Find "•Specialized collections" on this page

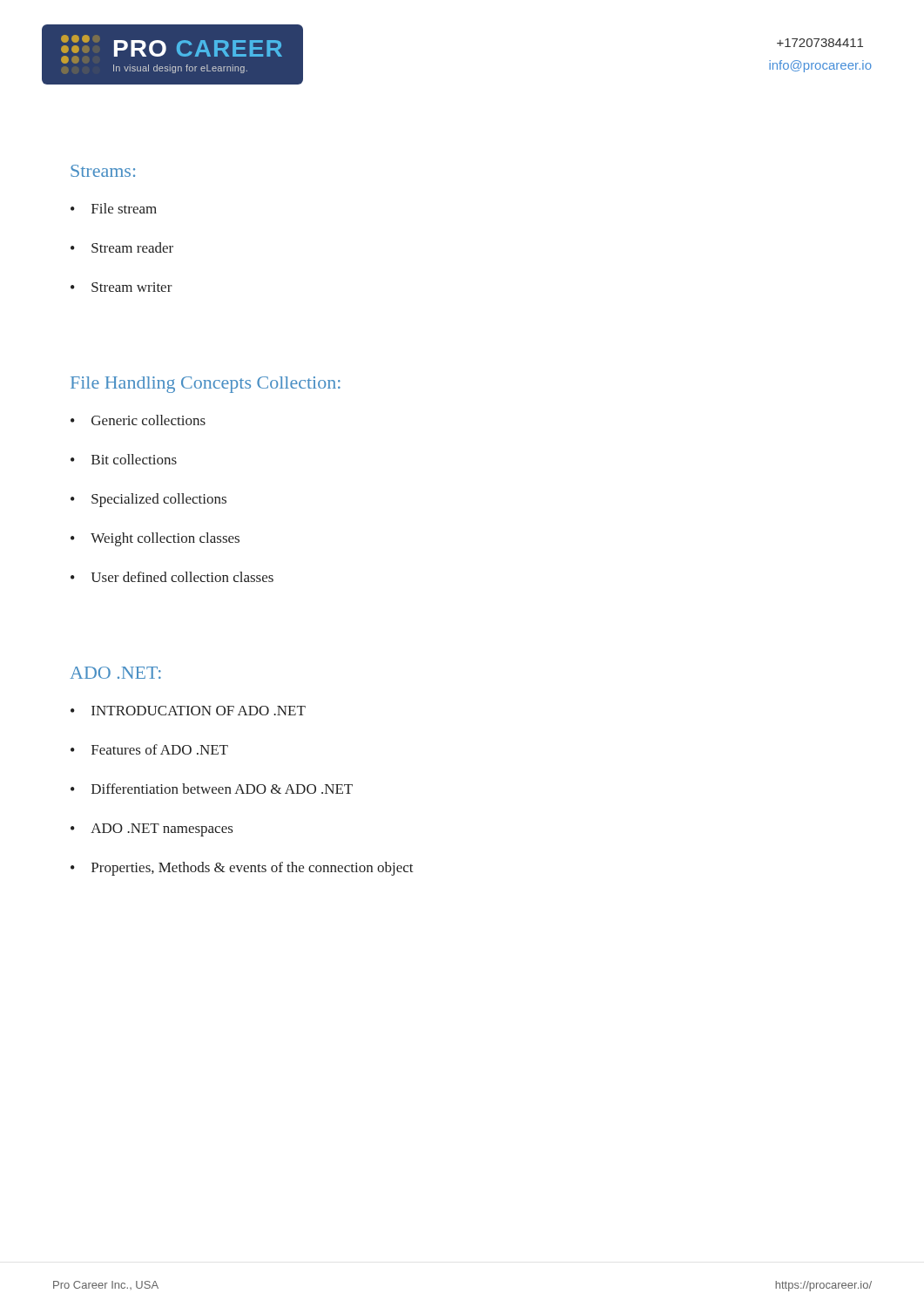[148, 500]
